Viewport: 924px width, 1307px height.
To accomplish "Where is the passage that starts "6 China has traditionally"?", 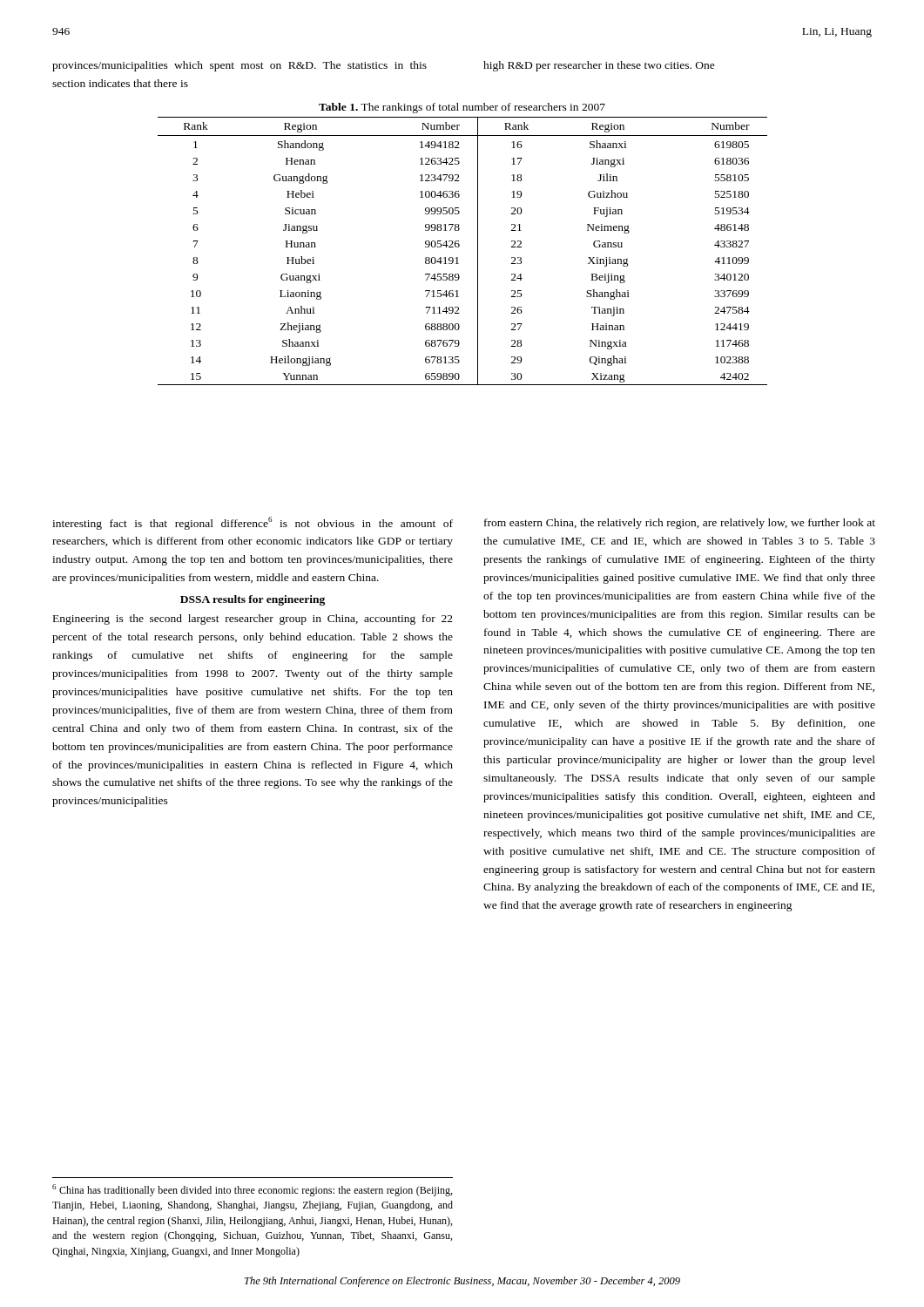I will point(253,1220).
